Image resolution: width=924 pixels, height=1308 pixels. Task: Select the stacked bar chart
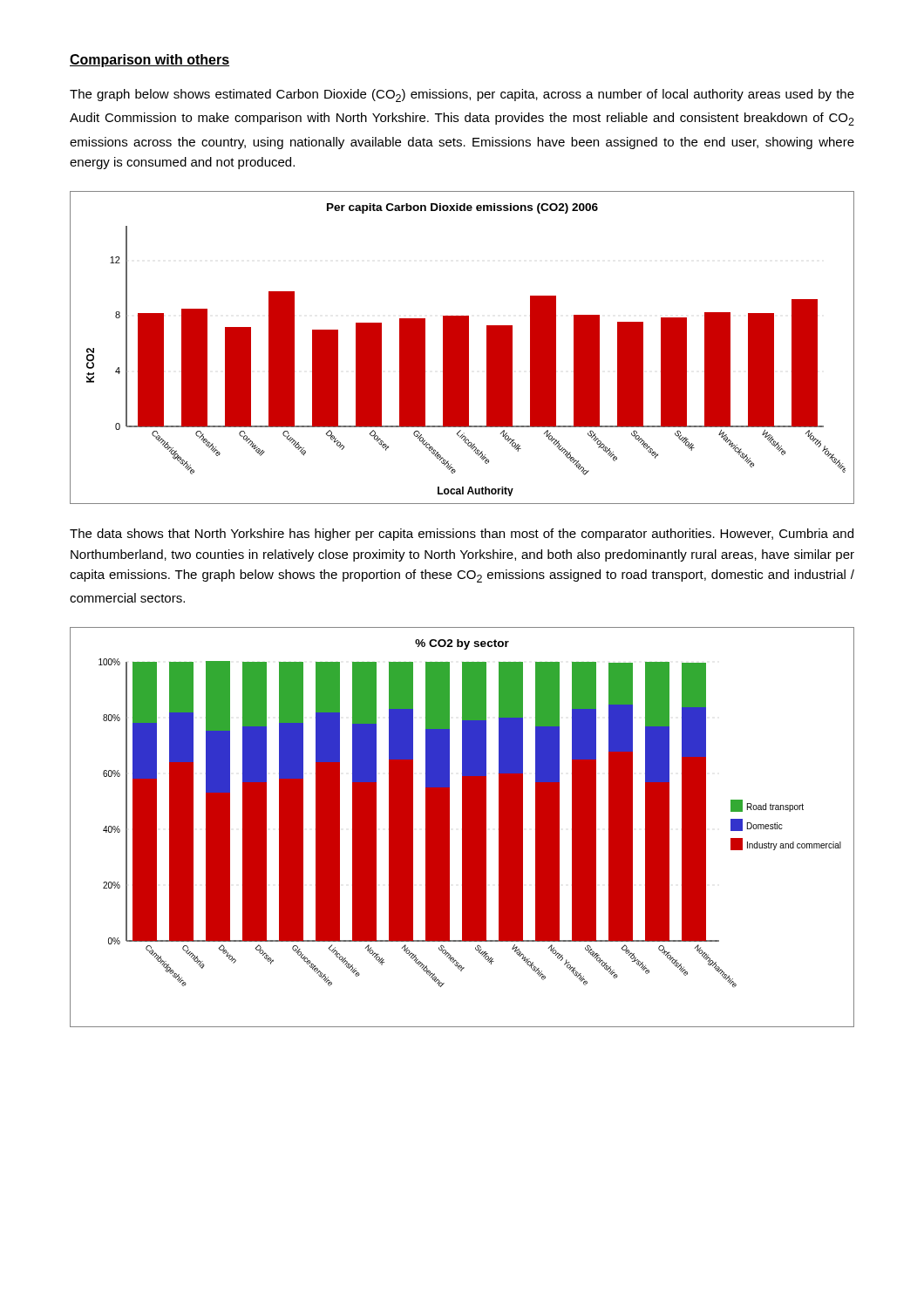[462, 827]
